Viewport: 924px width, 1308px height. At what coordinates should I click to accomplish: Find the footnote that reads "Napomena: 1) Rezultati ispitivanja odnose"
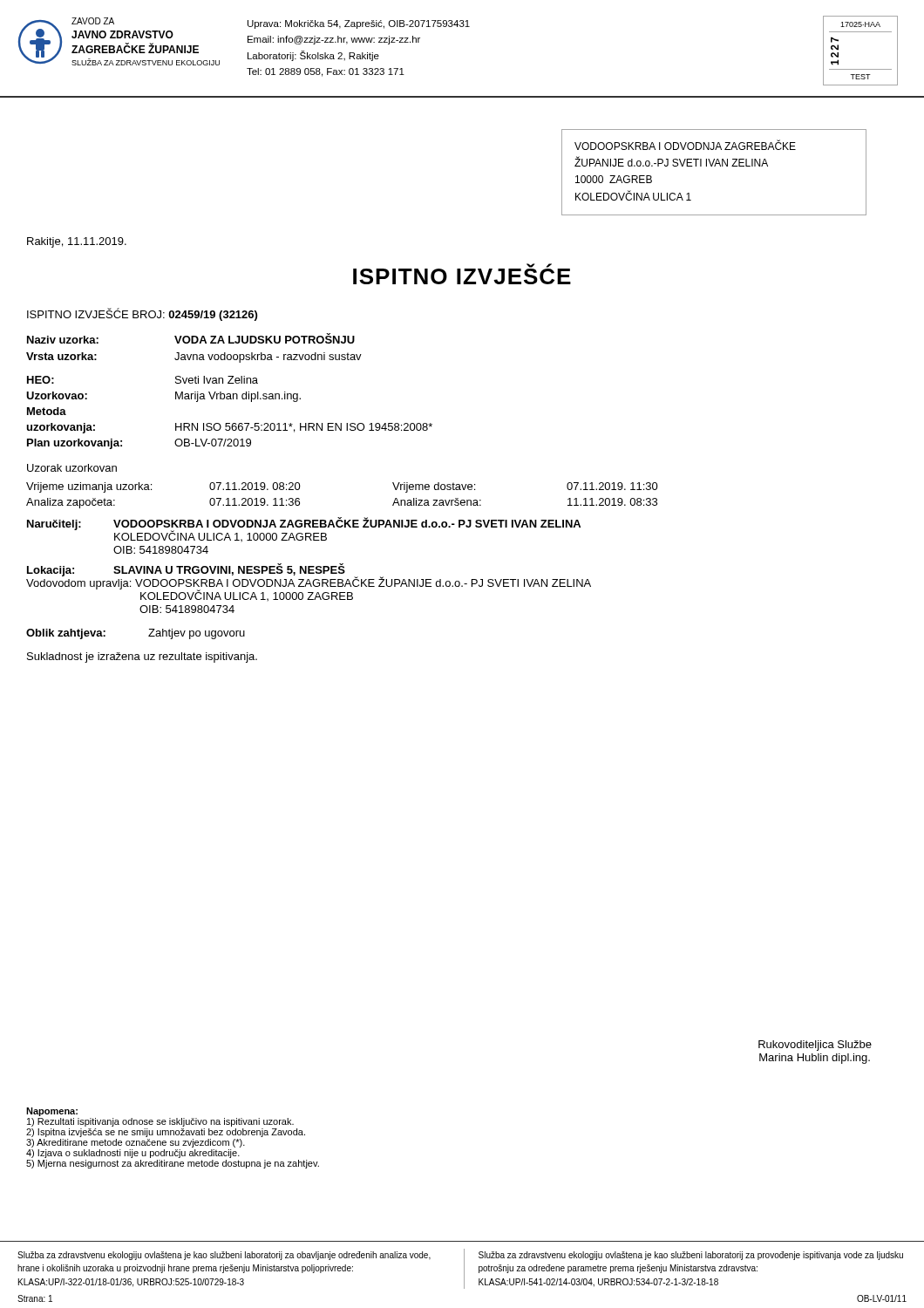pos(288,1137)
